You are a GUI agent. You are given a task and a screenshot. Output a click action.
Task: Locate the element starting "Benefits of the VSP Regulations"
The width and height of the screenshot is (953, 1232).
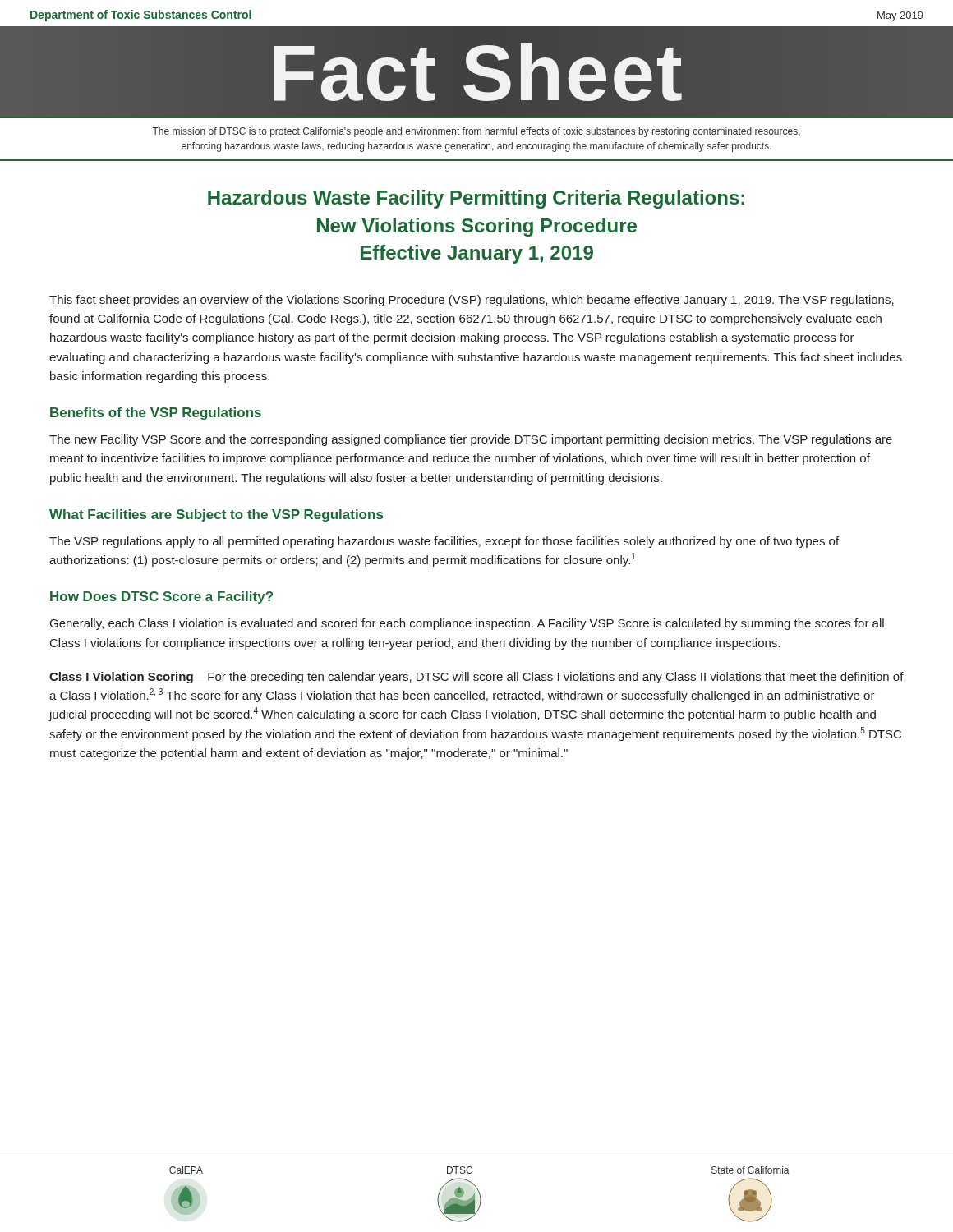[155, 413]
